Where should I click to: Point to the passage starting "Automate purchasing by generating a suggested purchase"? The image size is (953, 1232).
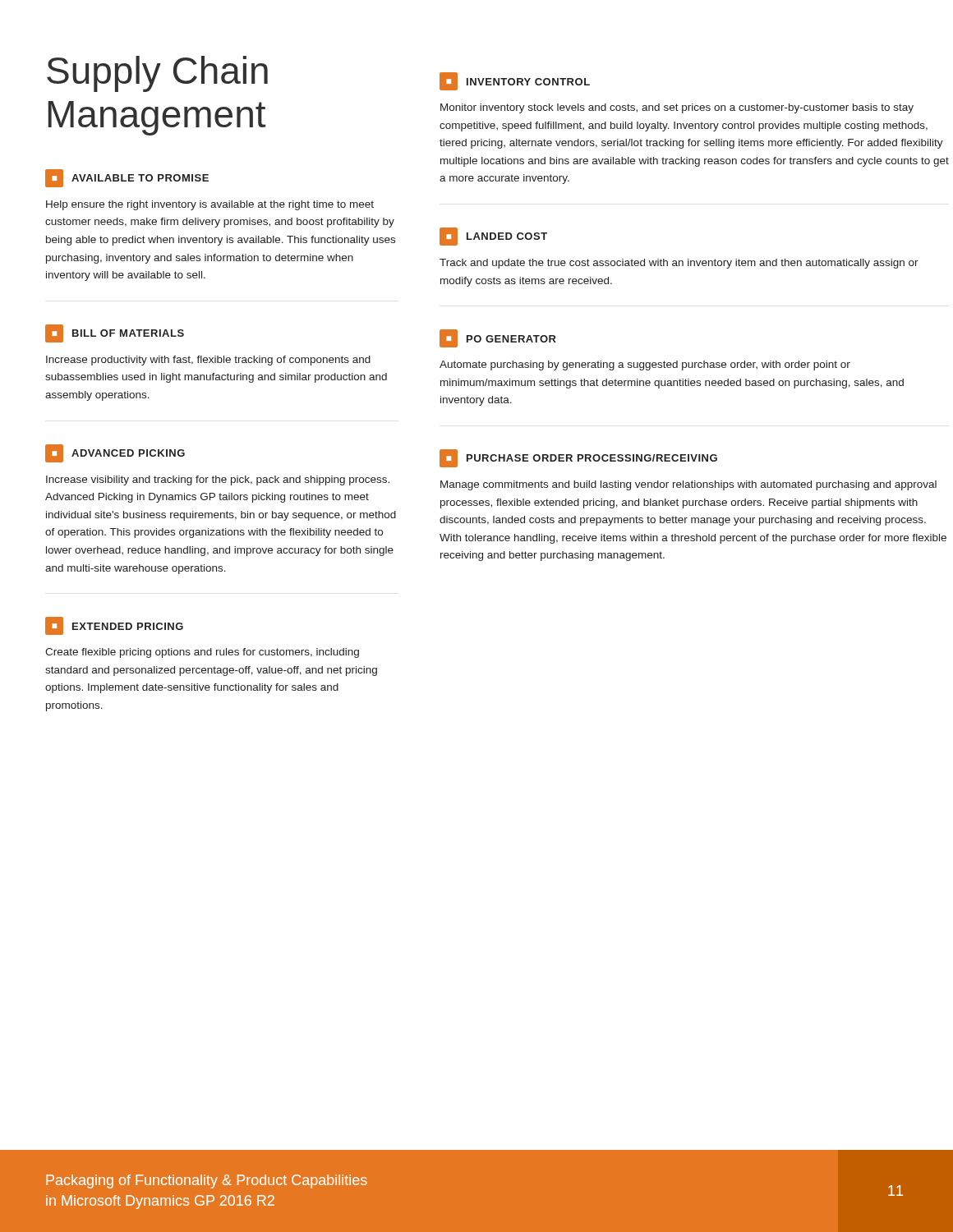coord(694,382)
